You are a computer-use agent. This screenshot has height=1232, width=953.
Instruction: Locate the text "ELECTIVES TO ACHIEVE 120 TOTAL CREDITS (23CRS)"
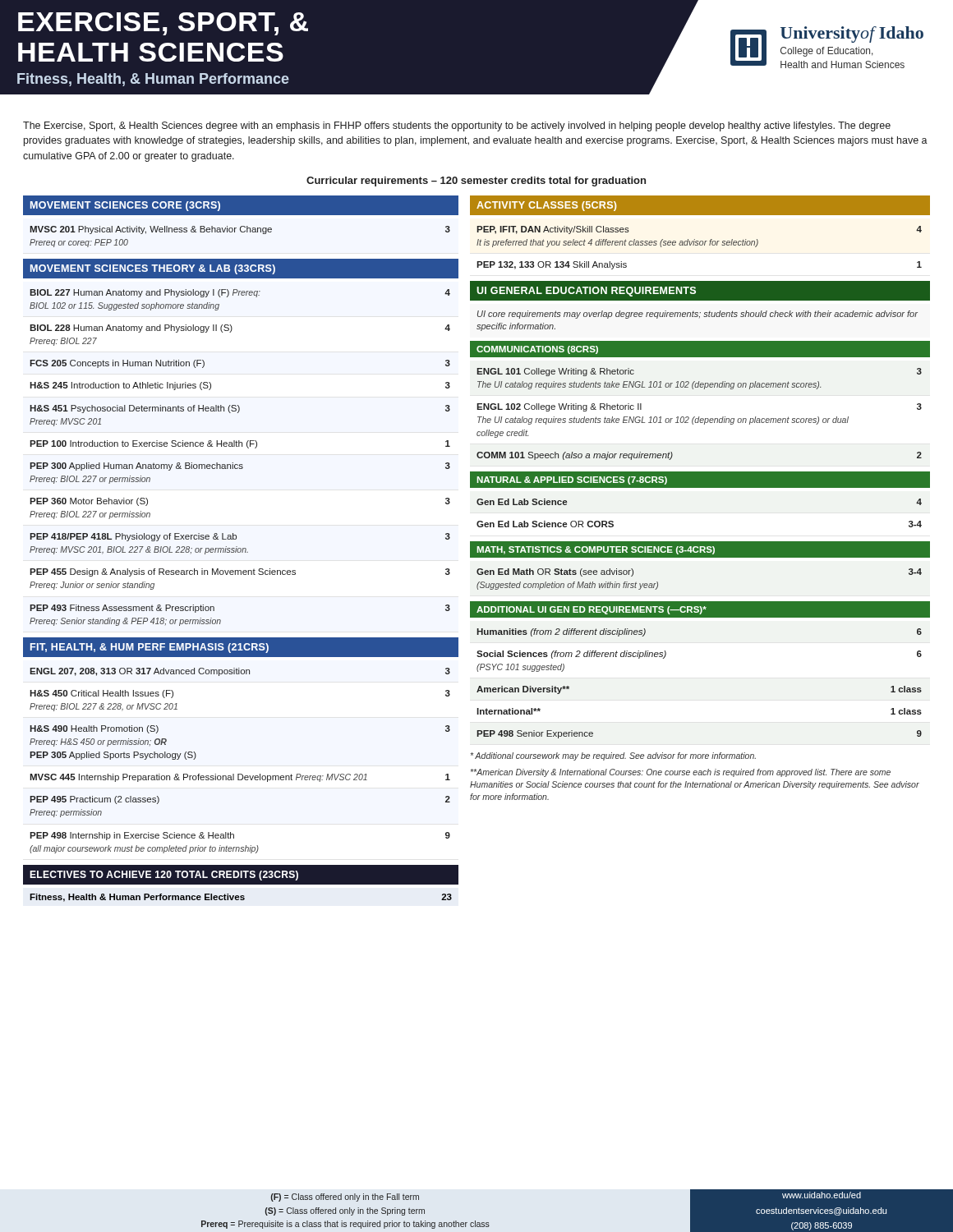[241, 874]
